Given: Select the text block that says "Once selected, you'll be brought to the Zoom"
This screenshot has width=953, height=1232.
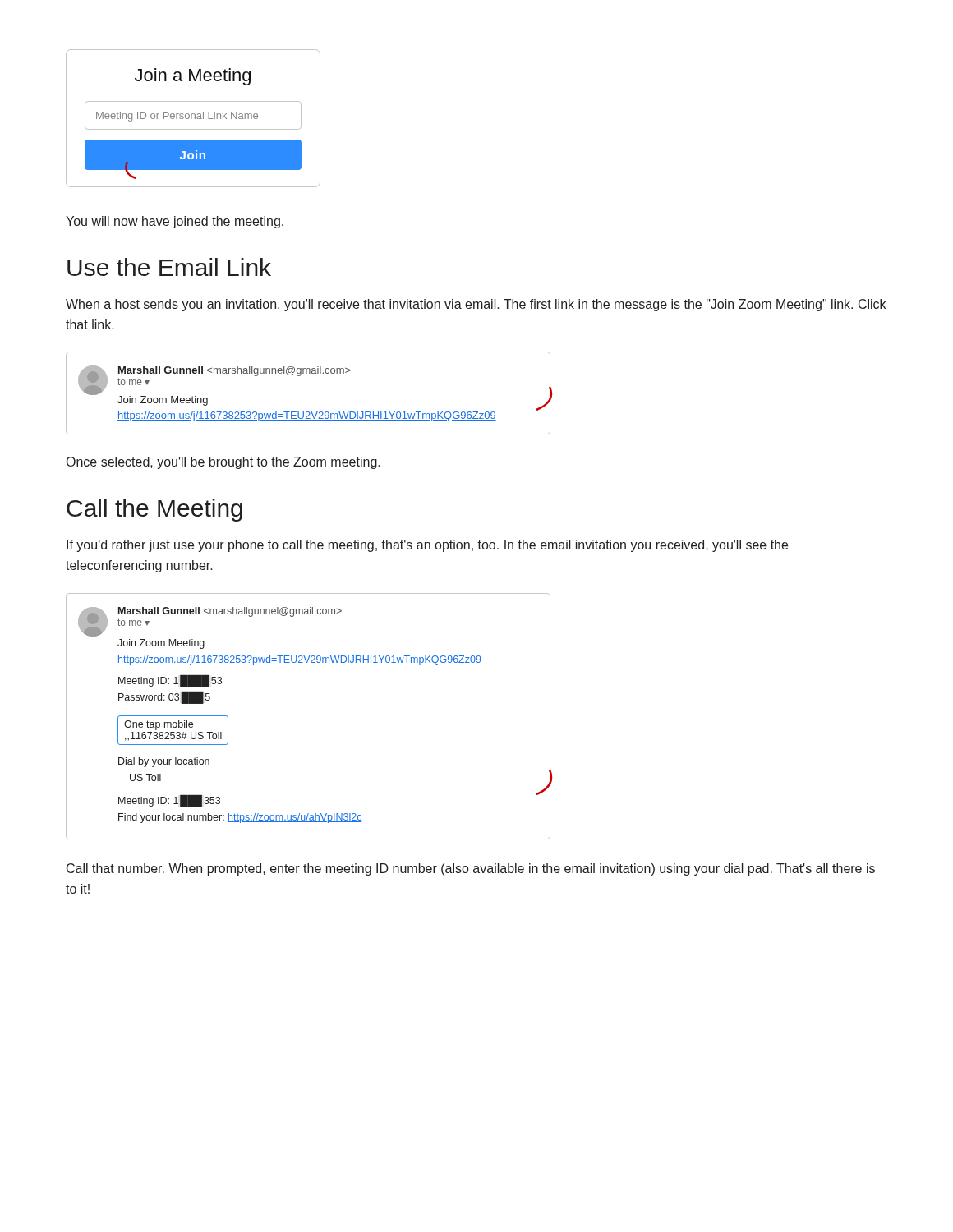Looking at the screenshot, I should pos(223,462).
